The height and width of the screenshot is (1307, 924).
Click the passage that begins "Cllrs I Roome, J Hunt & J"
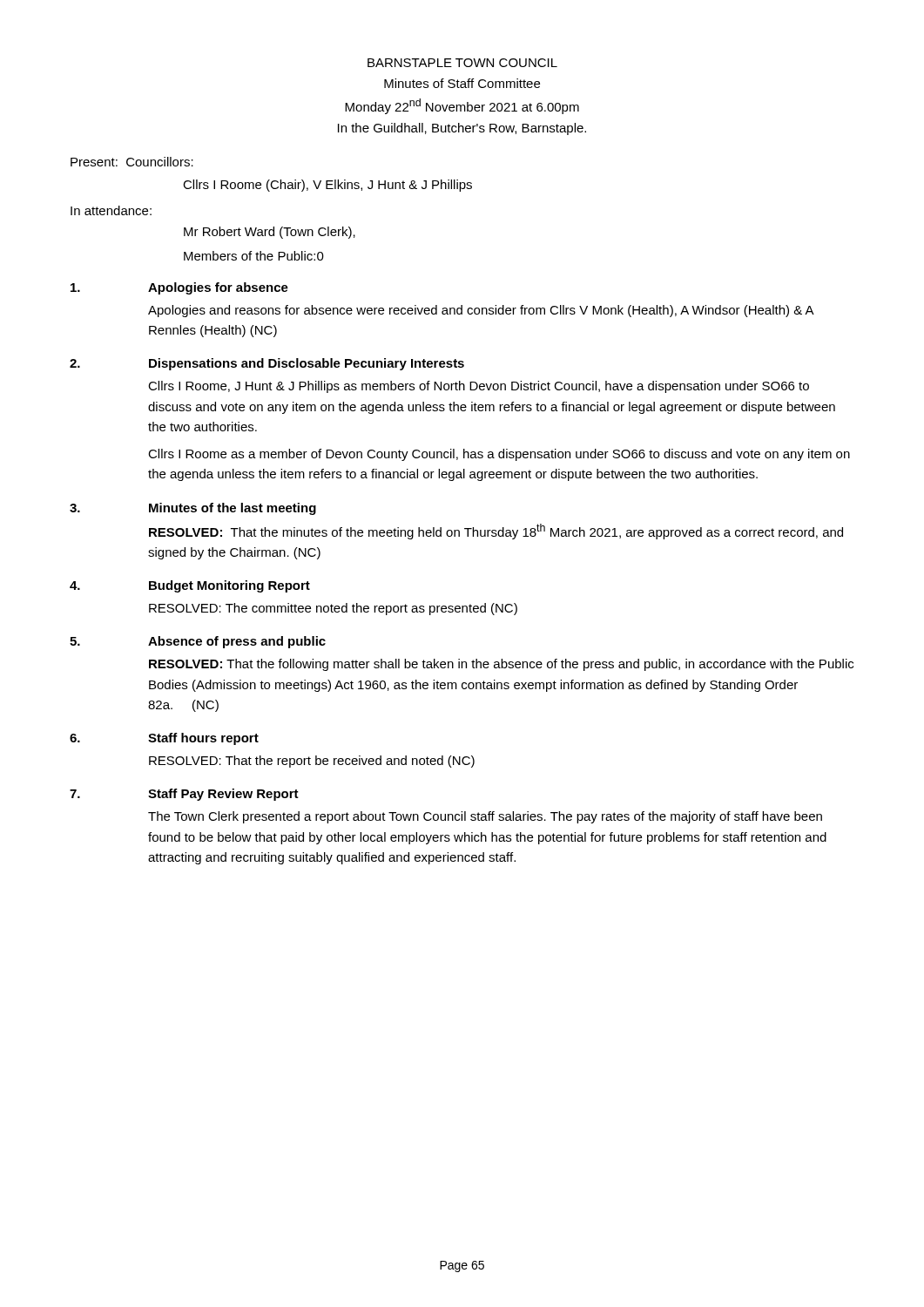(x=492, y=406)
